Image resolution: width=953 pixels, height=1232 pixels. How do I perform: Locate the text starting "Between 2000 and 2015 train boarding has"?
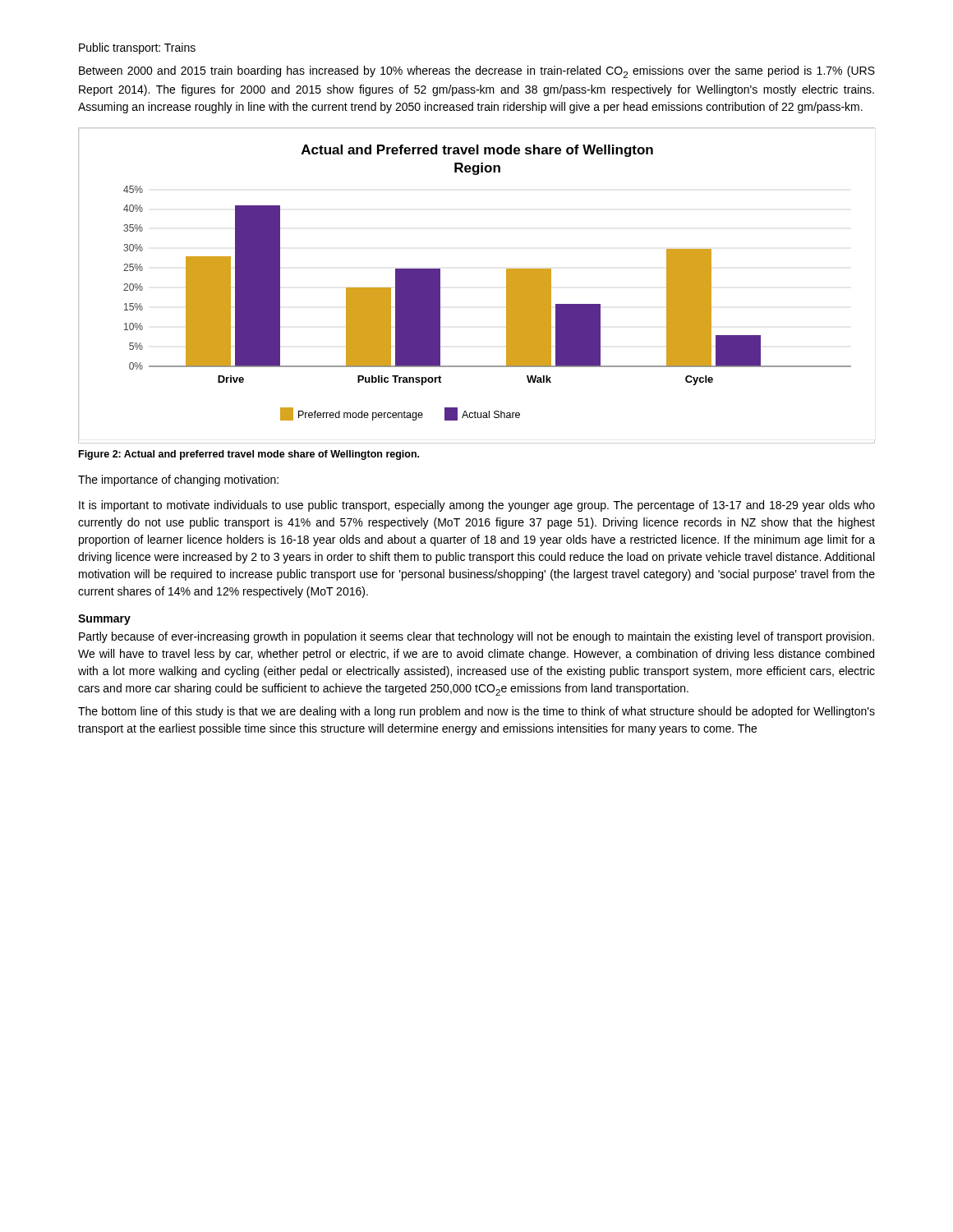pyautogui.click(x=476, y=89)
